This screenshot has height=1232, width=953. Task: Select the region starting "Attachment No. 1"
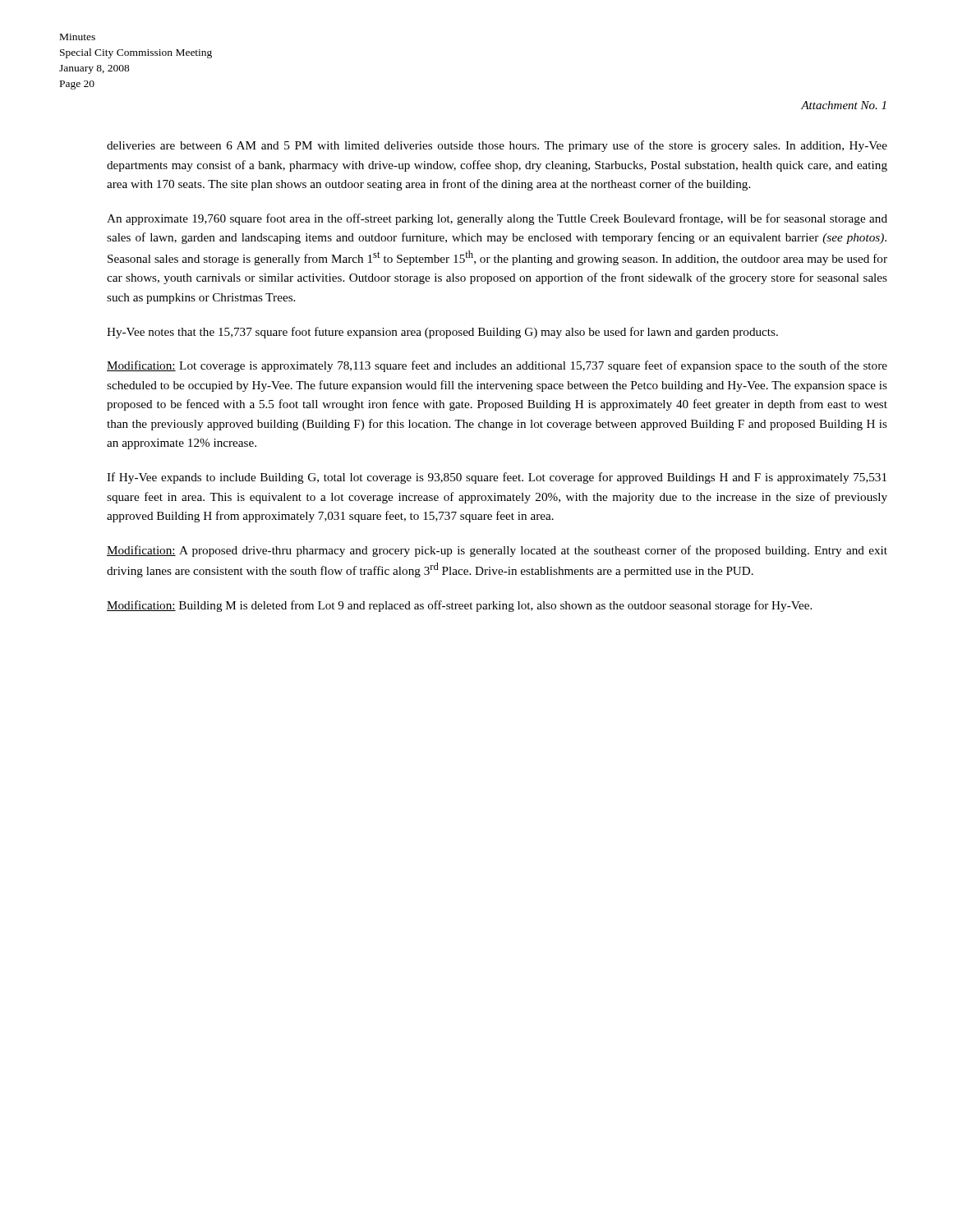tap(844, 105)
